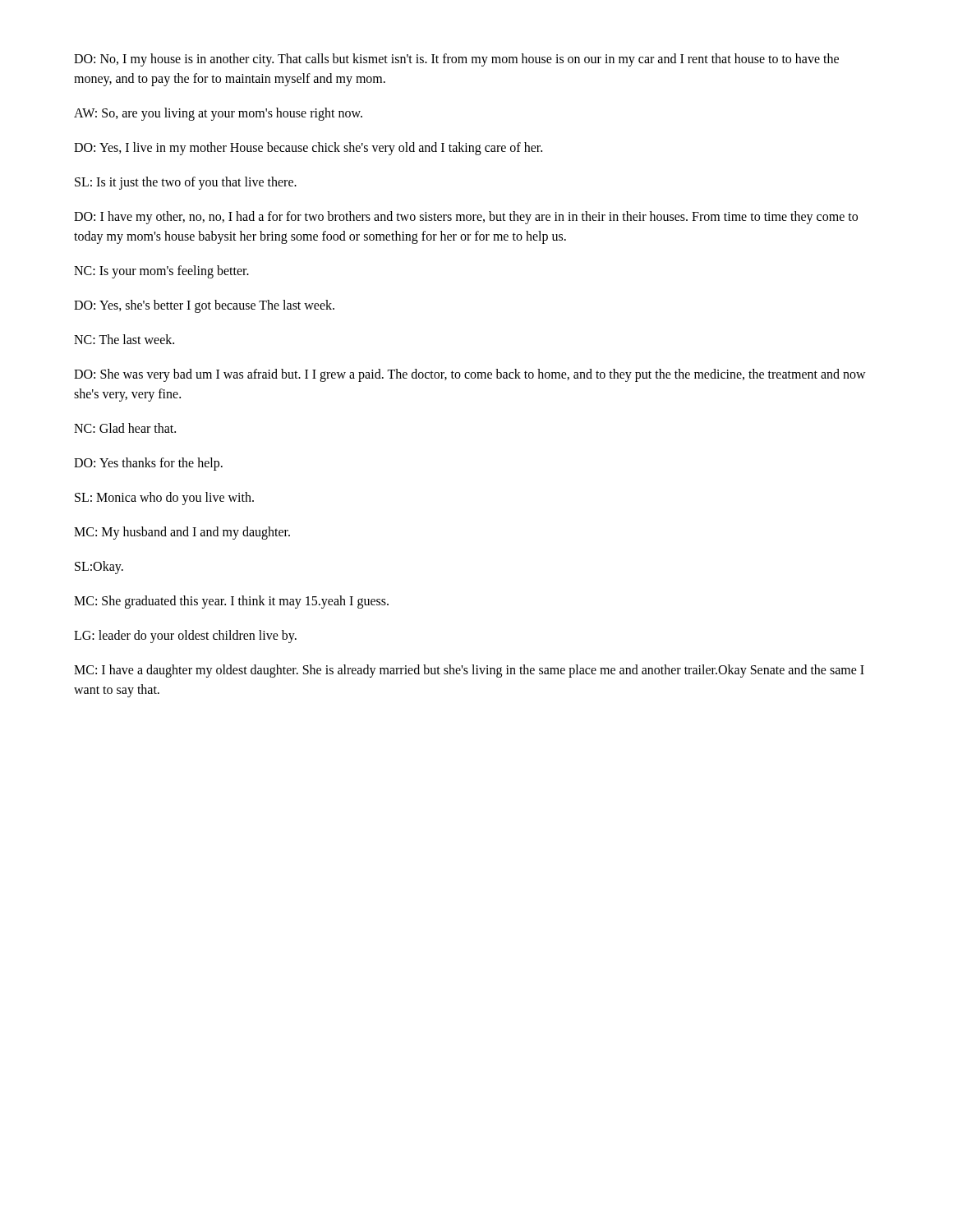Screen dimensions: 1232x953
Task: Point to the region starting "DO: I have my"
Action: tap(466, 226)
